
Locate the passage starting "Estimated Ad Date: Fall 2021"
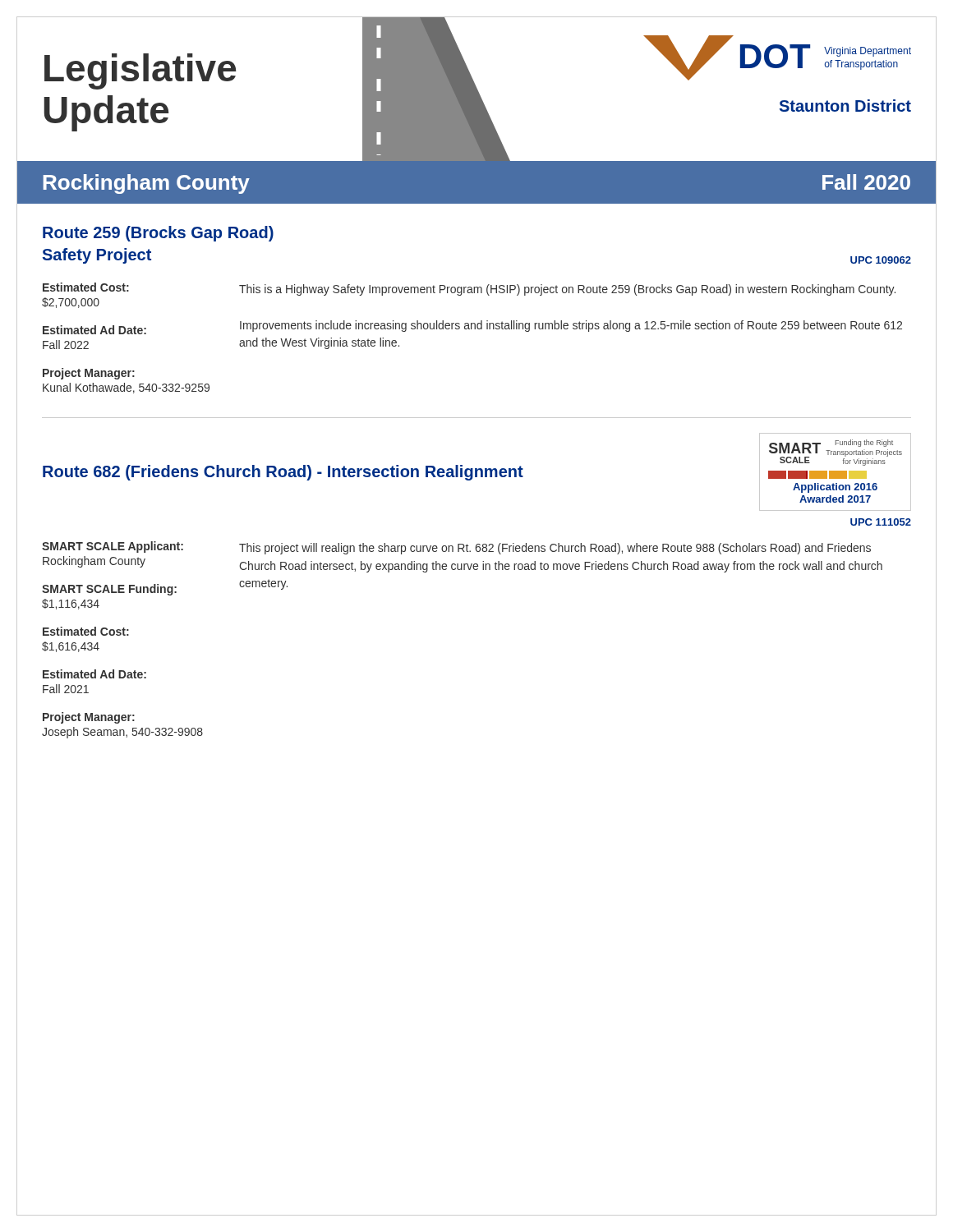pyautogui.click(x=141, y=682)
